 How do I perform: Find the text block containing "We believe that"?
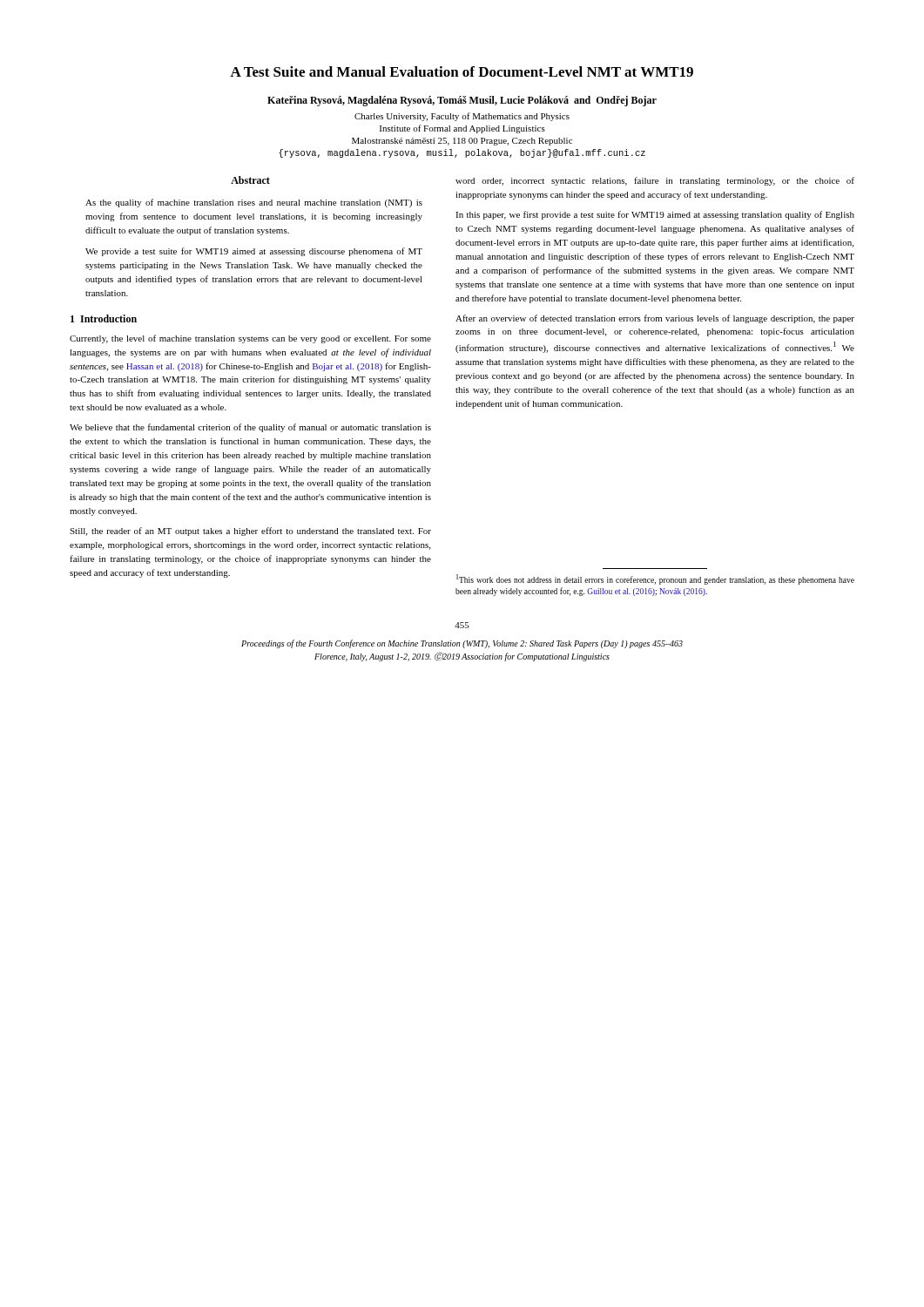(x=250, y=469)
